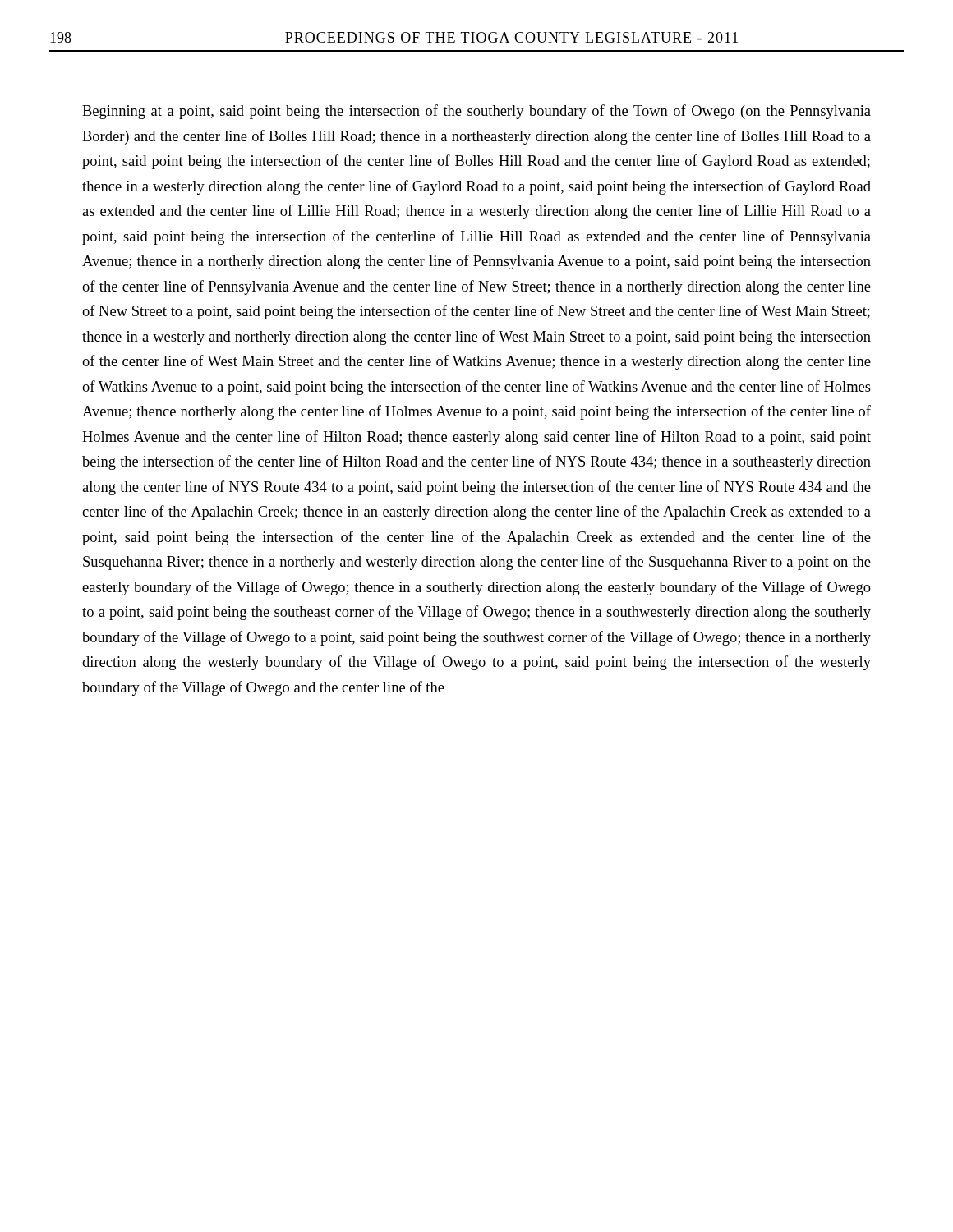Find the block on this page that starts "Beginning at a point, said point being"
The width and height of the screenshot is (953, 1232).
[x=476, y=399]
